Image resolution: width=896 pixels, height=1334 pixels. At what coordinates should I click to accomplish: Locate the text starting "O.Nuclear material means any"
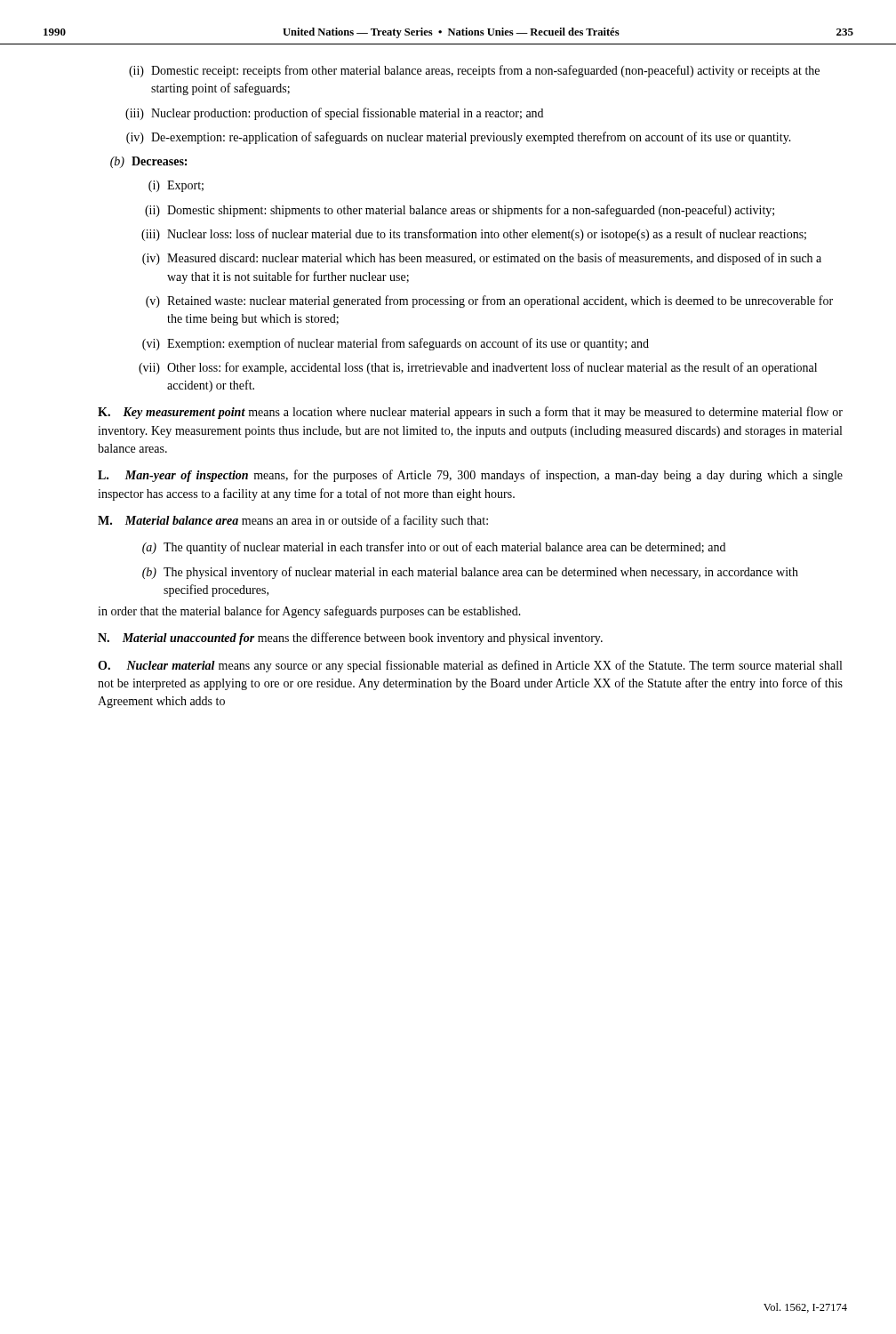[x=470, y=683]
